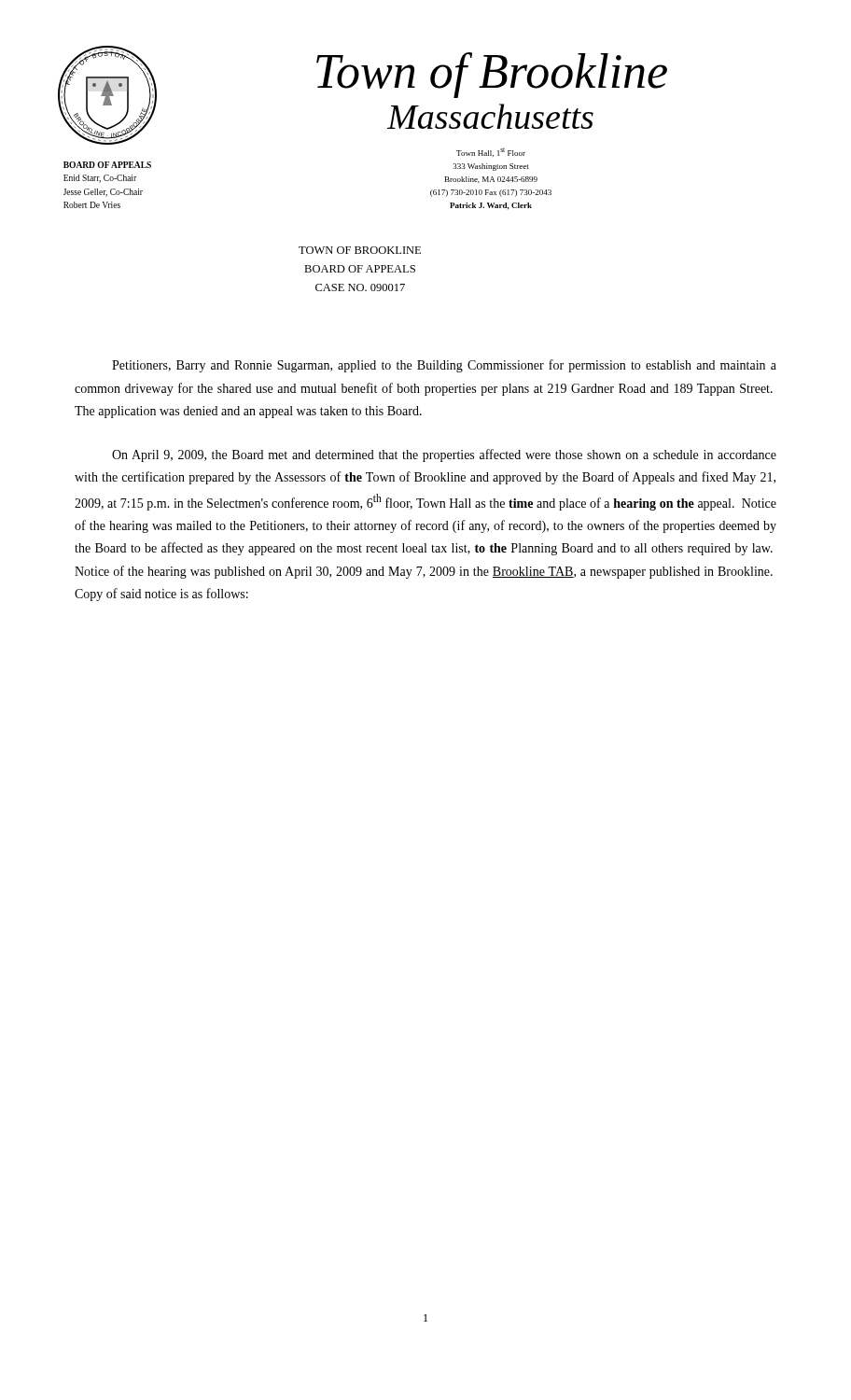Point to the passage starting "On April 9,"
The width and height of the screenshot is (851, 1400).
[x=426, y=524]
